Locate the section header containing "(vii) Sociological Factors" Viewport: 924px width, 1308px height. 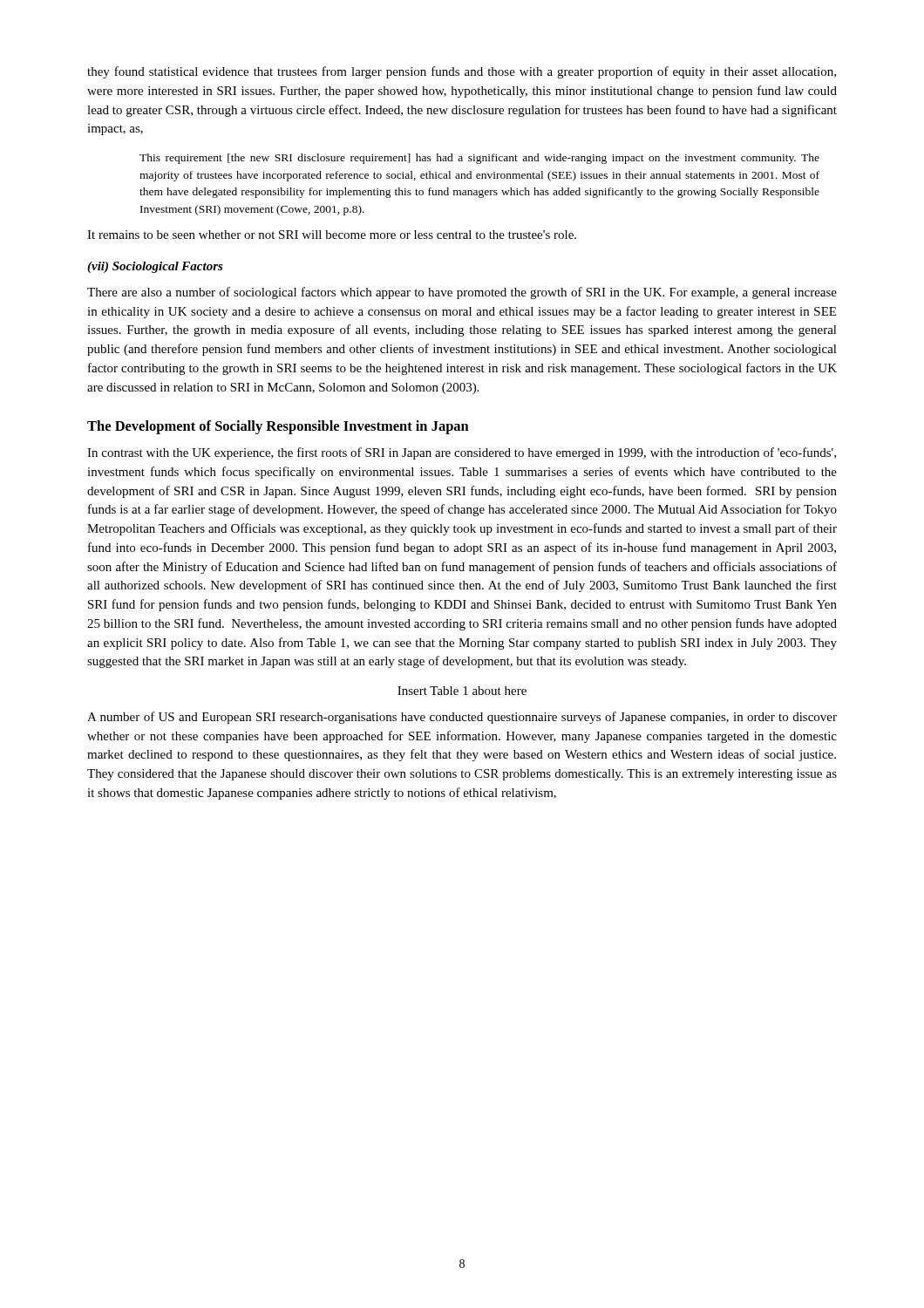[155, 266]
